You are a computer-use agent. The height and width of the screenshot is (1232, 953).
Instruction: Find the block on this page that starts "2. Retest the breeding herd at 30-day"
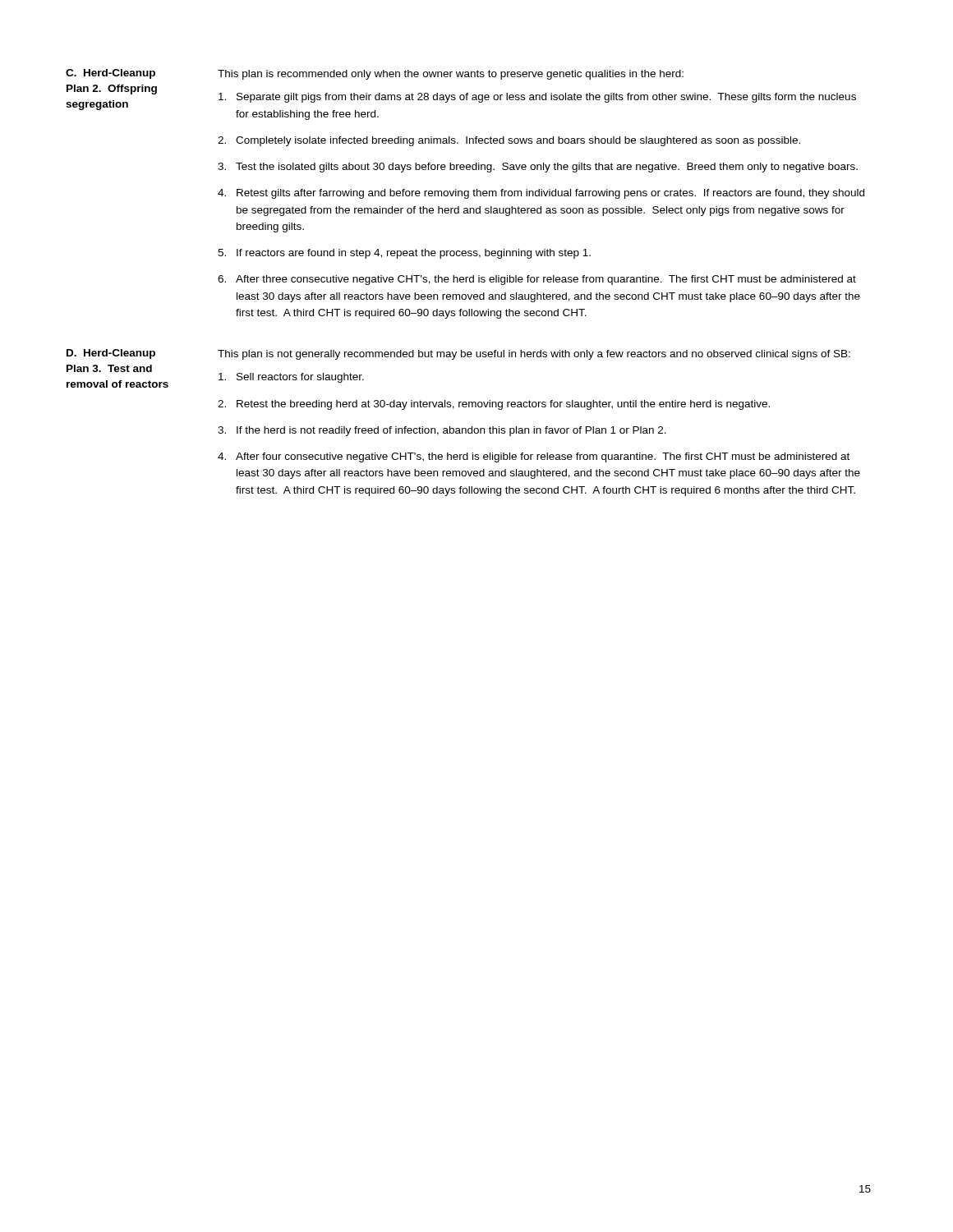pos(544,404)
